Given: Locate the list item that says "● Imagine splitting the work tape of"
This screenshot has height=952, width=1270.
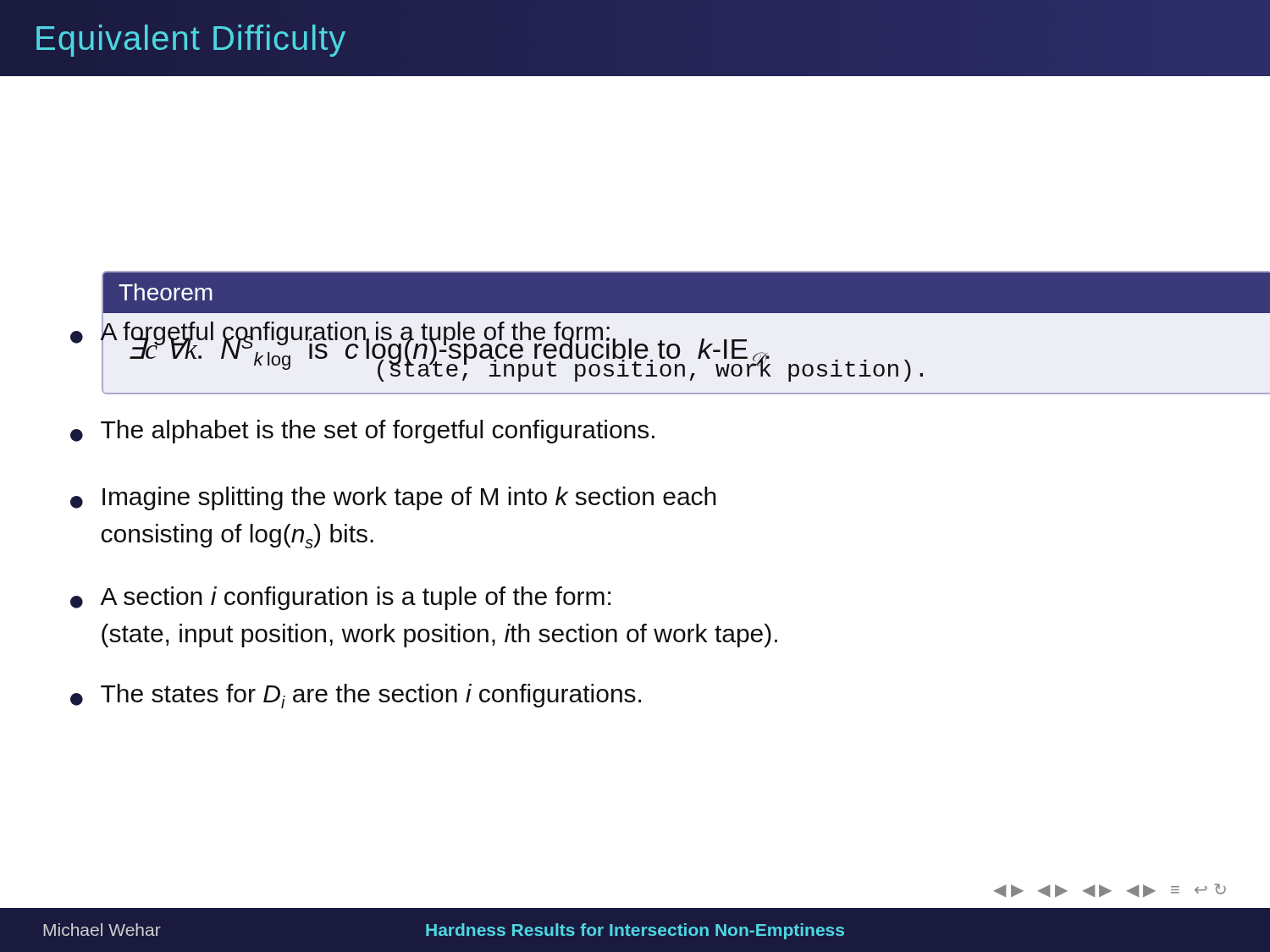Looking at the screenshot, I should pos(635,516).
